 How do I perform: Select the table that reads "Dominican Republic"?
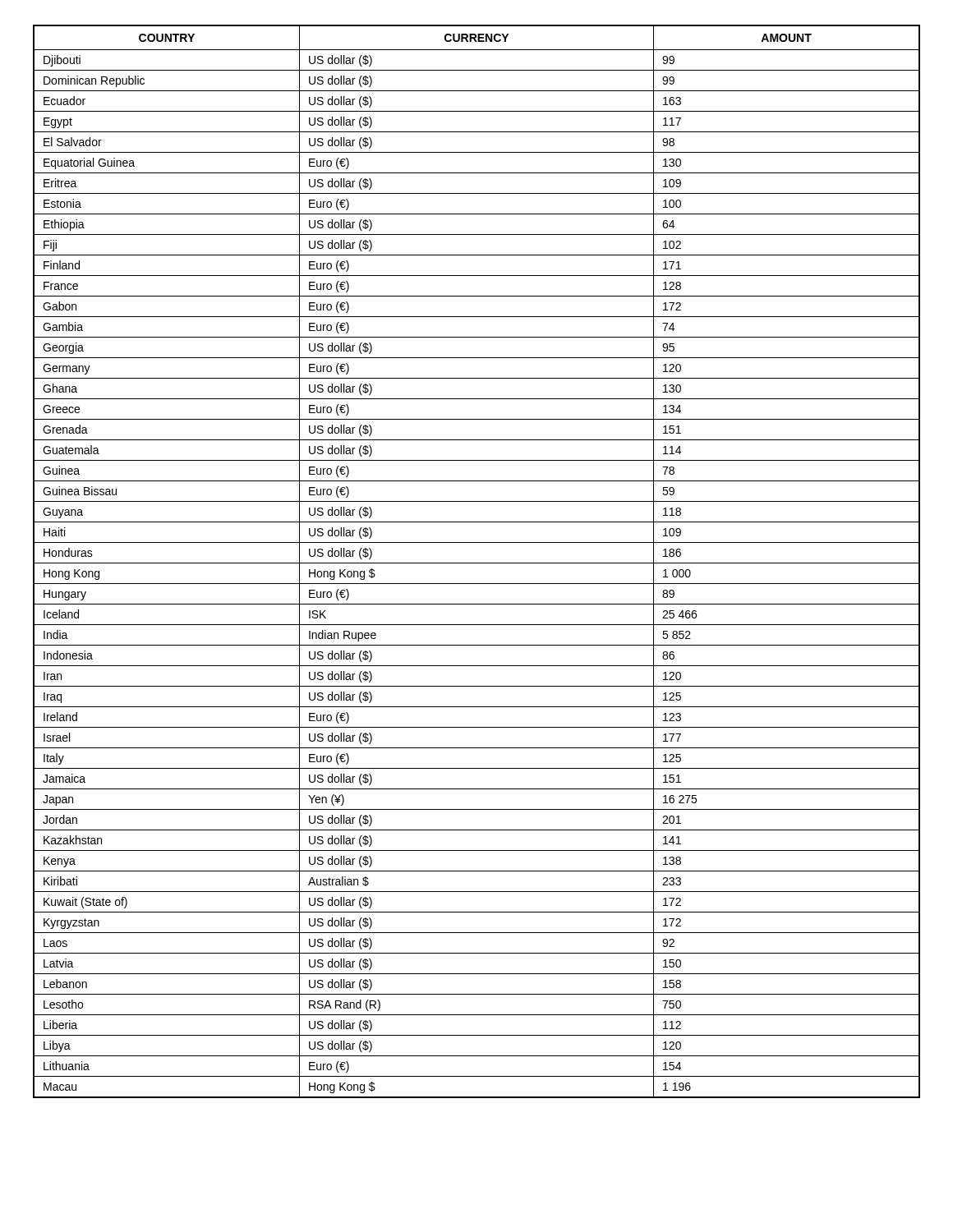point(476,561)
